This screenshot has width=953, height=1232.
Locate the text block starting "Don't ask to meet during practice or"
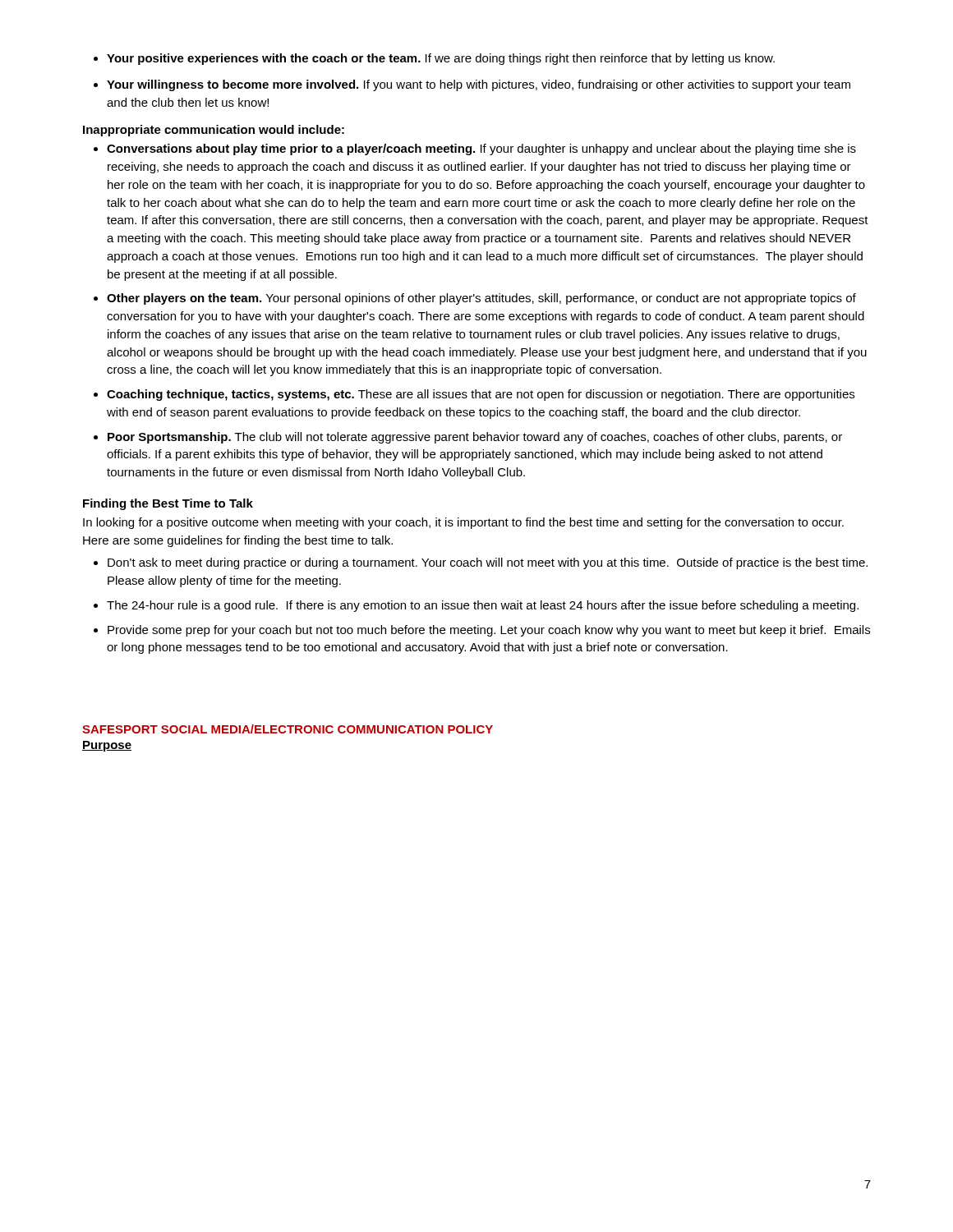[x=476, y=572]
